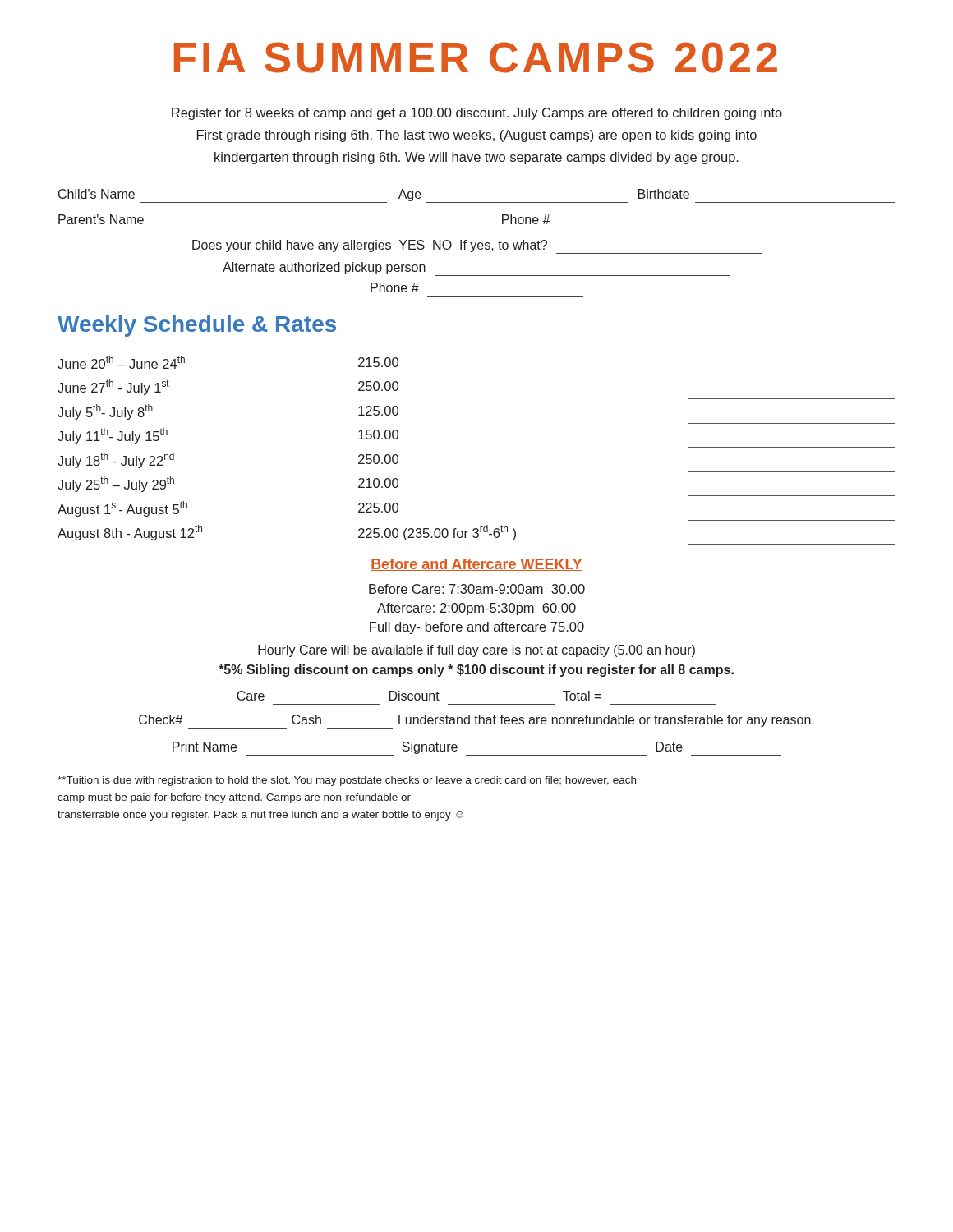Find the table

(476, 448)
